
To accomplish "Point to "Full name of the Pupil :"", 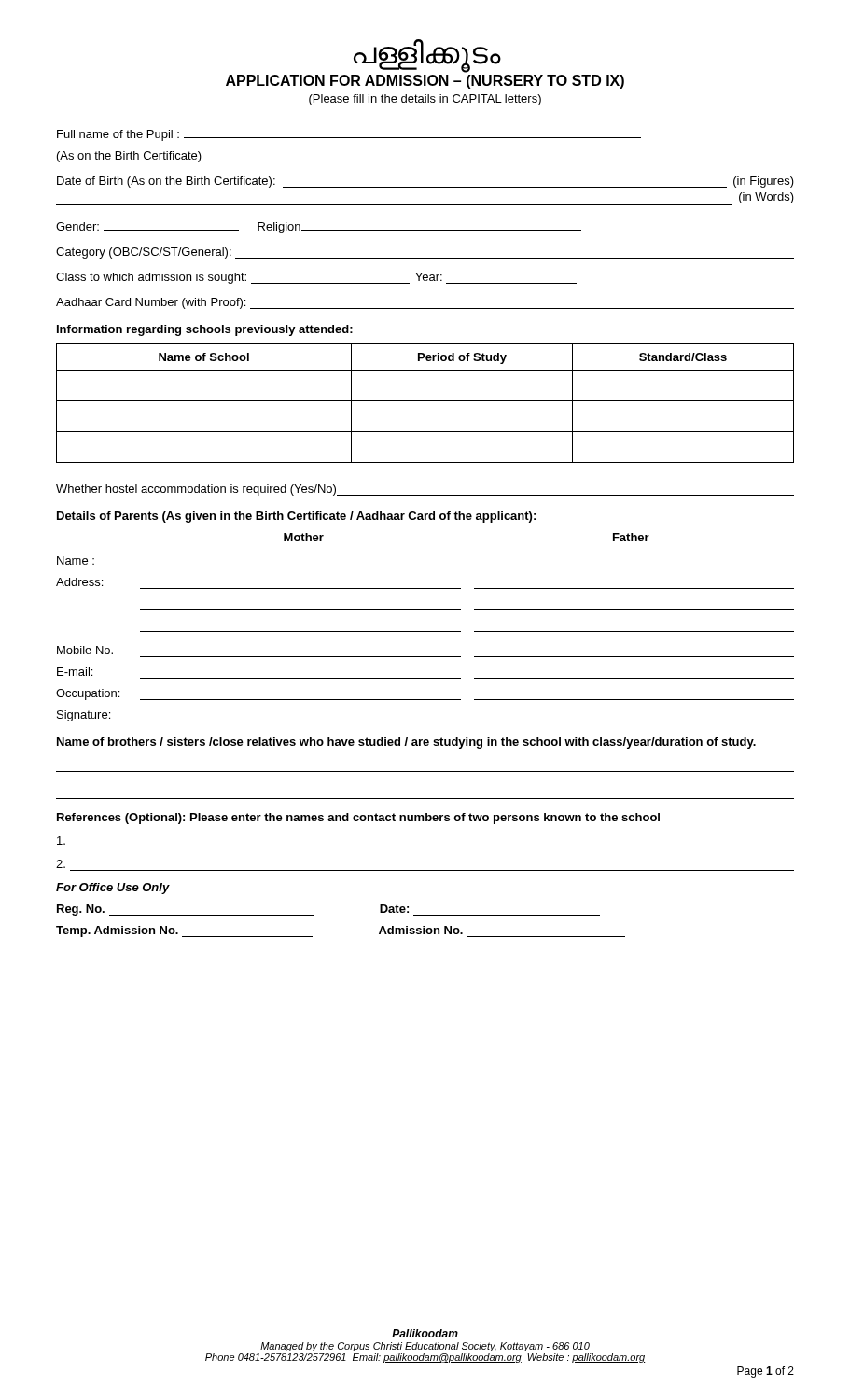I will click(x=348, y=132).
